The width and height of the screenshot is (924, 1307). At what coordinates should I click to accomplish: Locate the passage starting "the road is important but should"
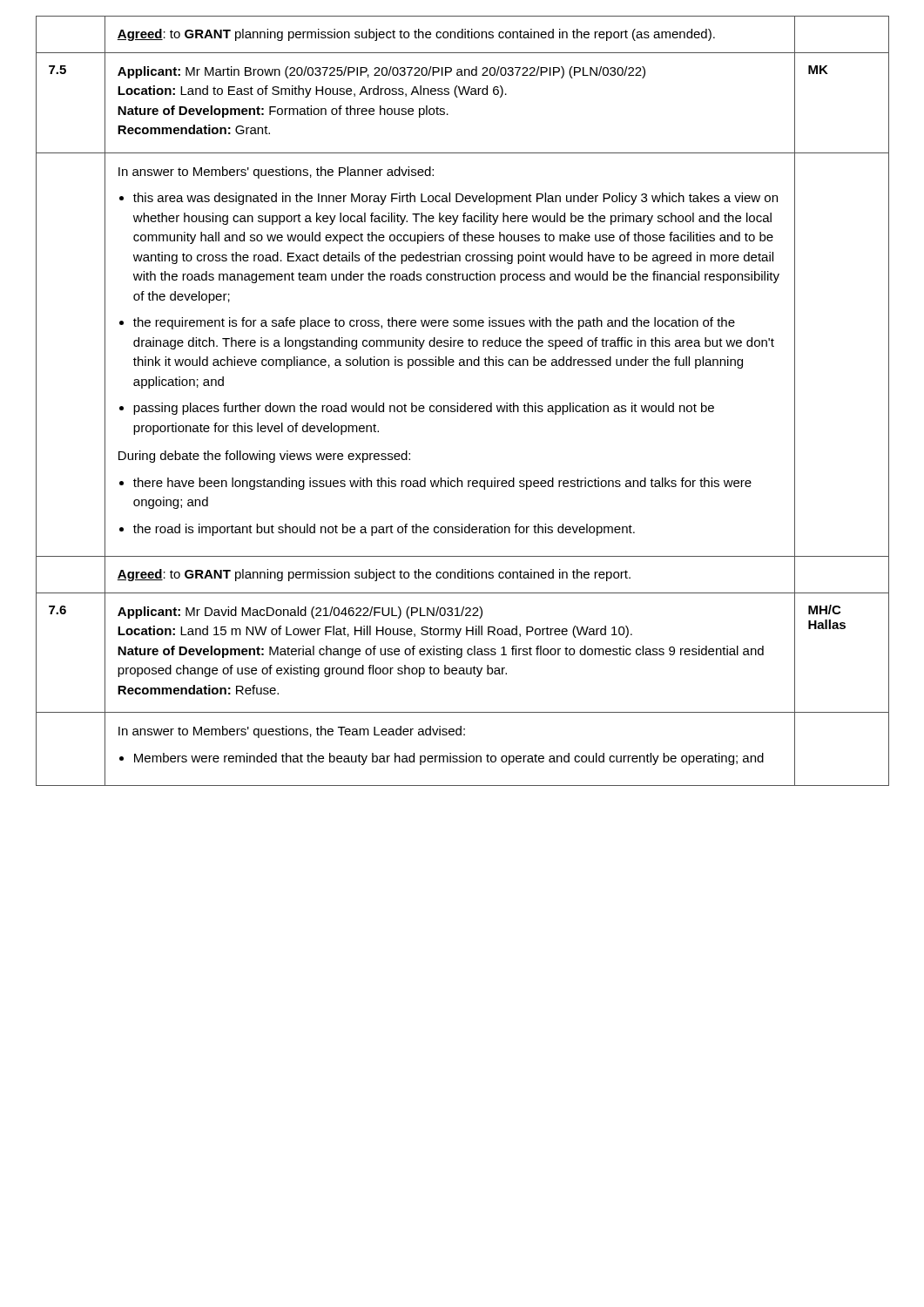[384, 528]
